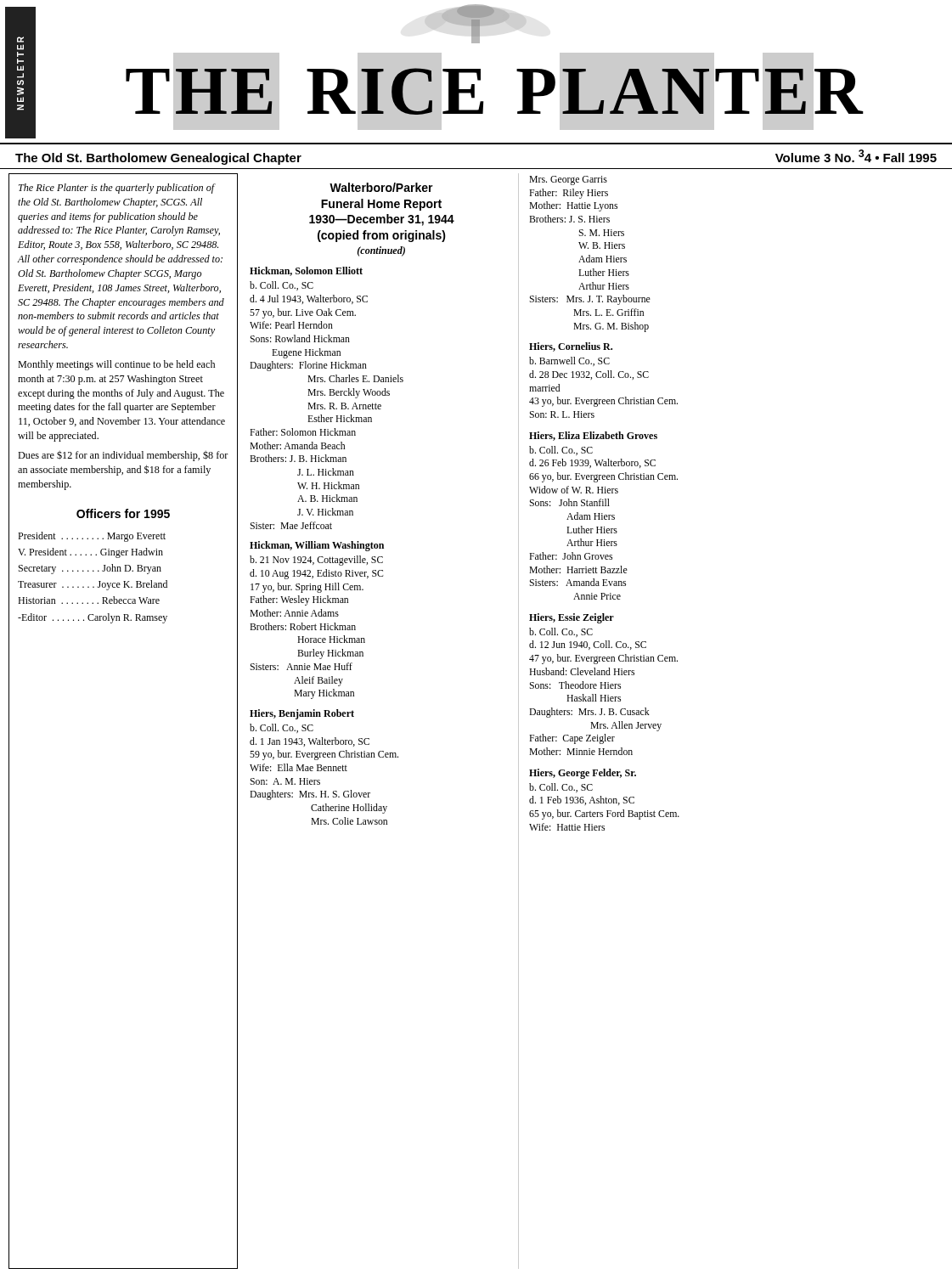Point to the text block starting "Hickman, William Washington"
The width and height of the screenshot is (952, 1274).
tap(317, 546)
